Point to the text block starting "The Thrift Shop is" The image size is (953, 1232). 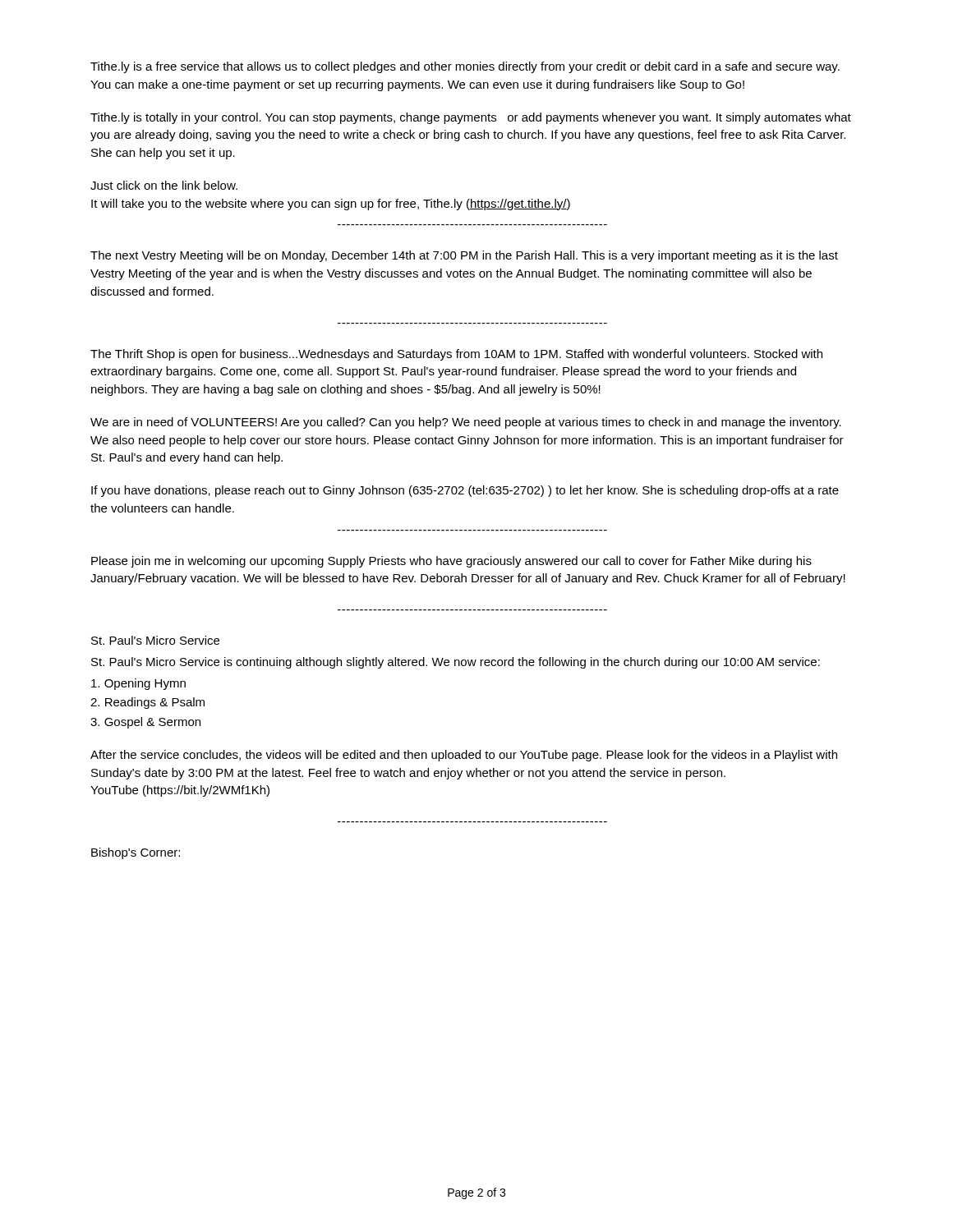(457, 371)
